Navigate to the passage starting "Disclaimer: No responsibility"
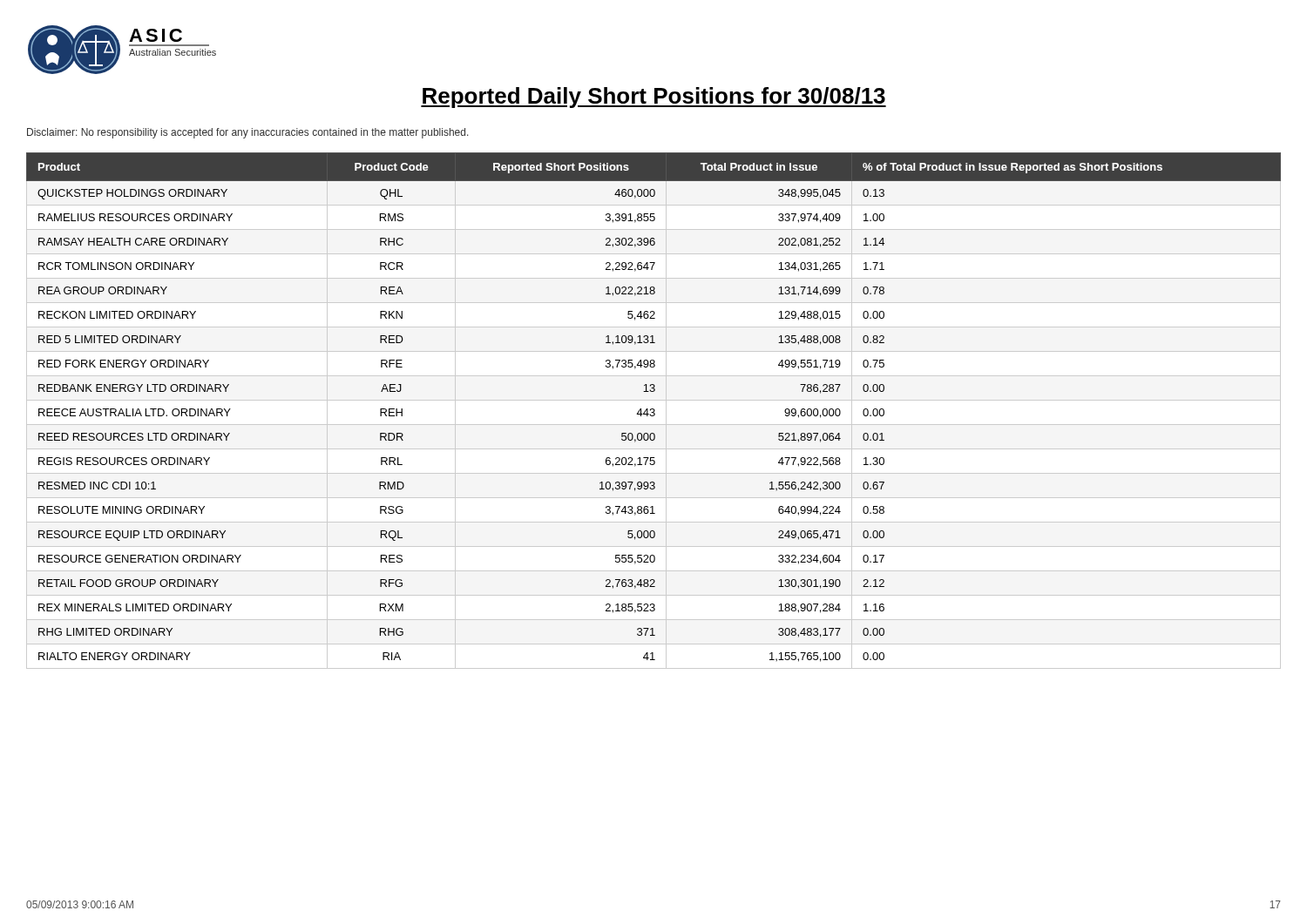The height and width of the screenshot is (924, 1307). click(248, 132)
